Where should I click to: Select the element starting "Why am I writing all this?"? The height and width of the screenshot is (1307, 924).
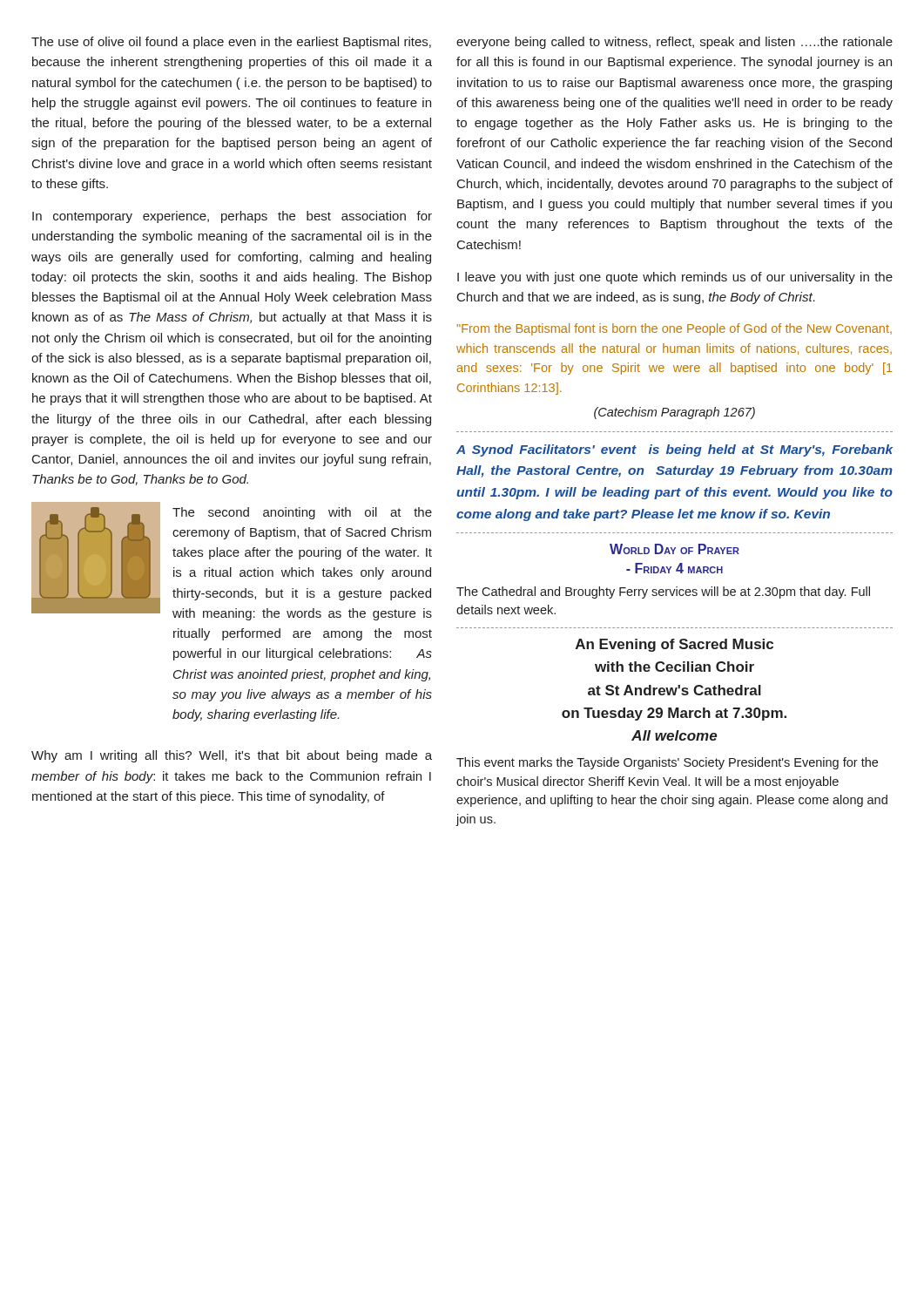tap(232, 776)
